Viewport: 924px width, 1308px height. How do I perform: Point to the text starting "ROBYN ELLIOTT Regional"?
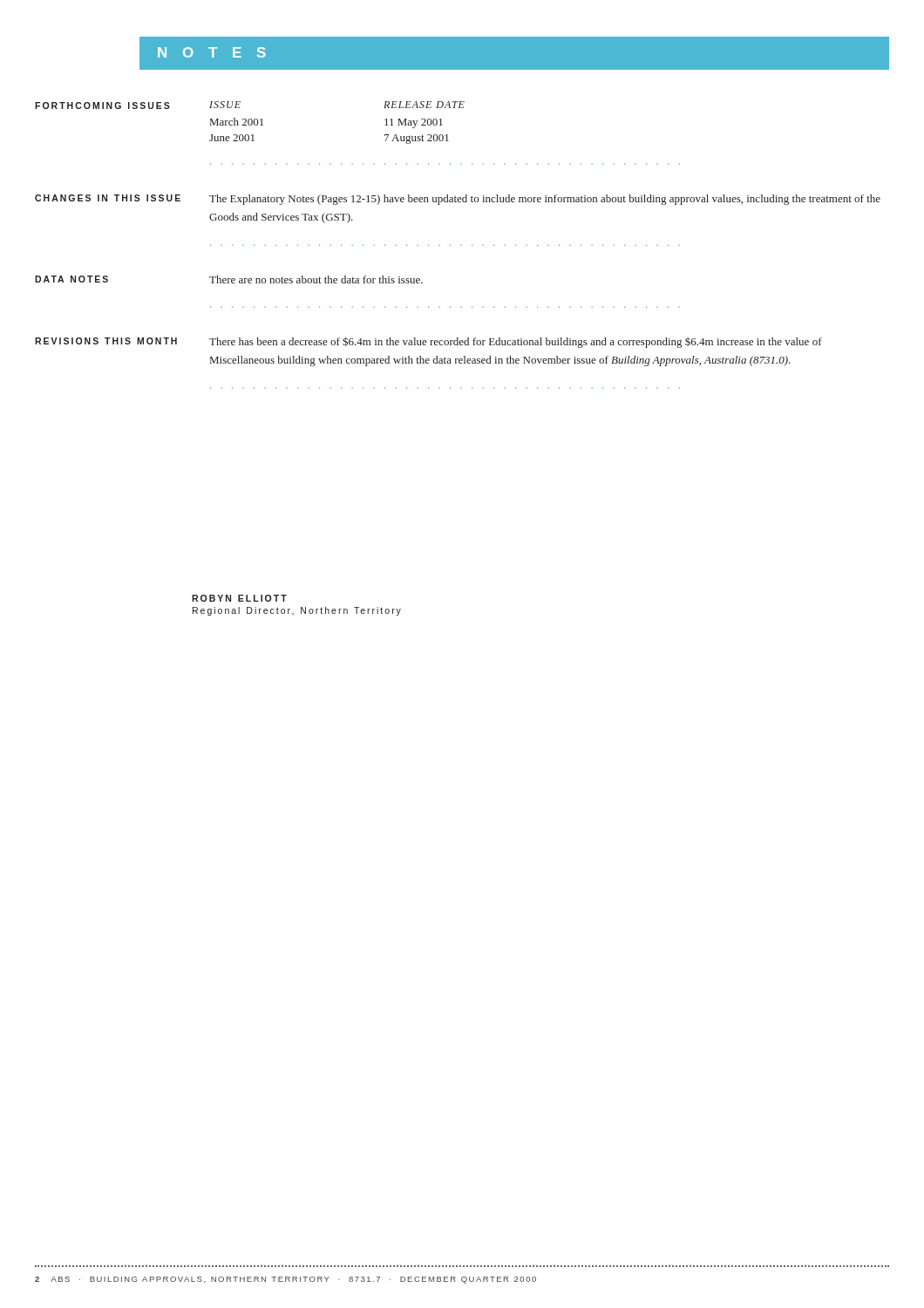pos(297,604)
